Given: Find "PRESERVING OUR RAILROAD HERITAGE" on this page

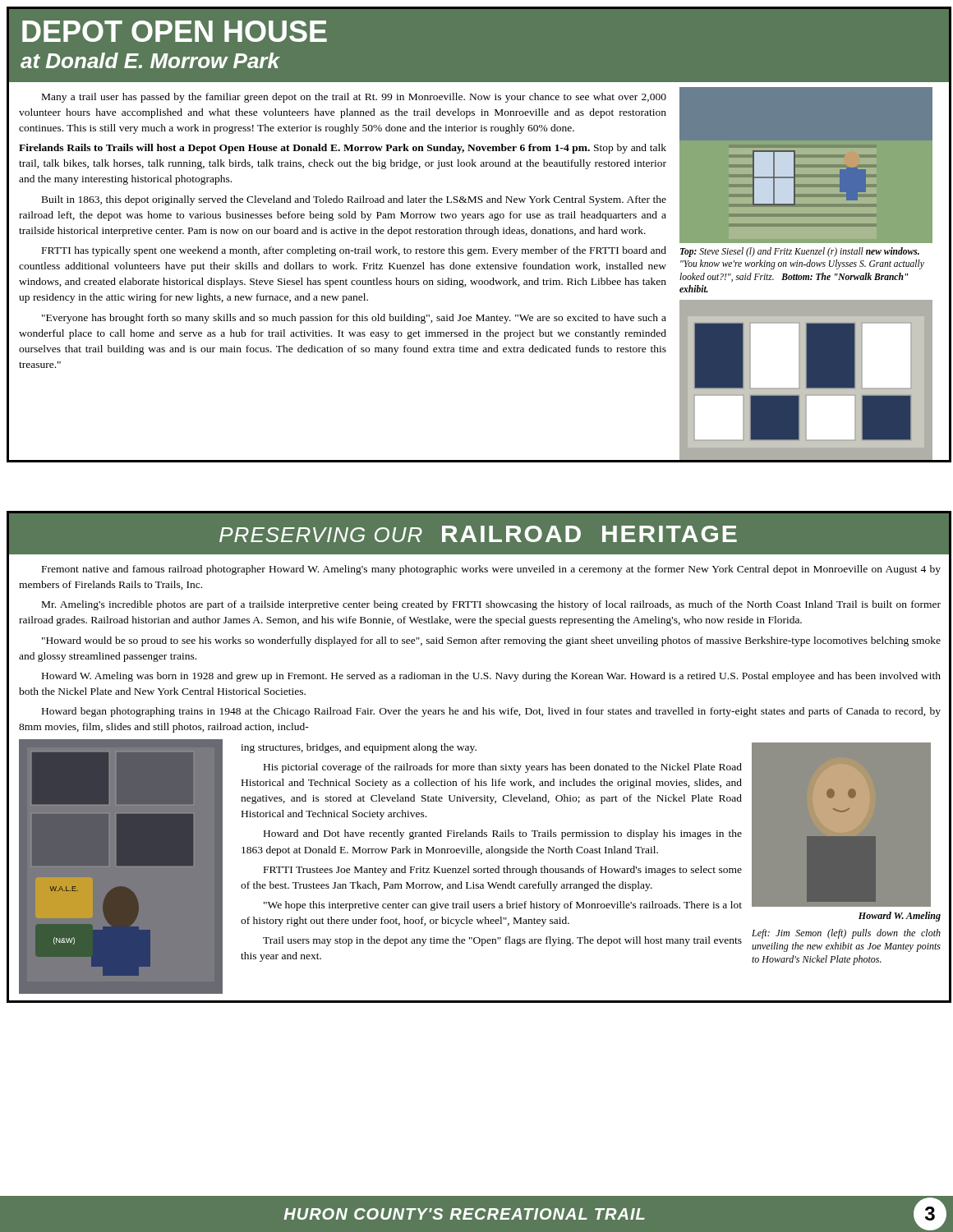Looking at the screenshot, I should click(x=479, y=533).
